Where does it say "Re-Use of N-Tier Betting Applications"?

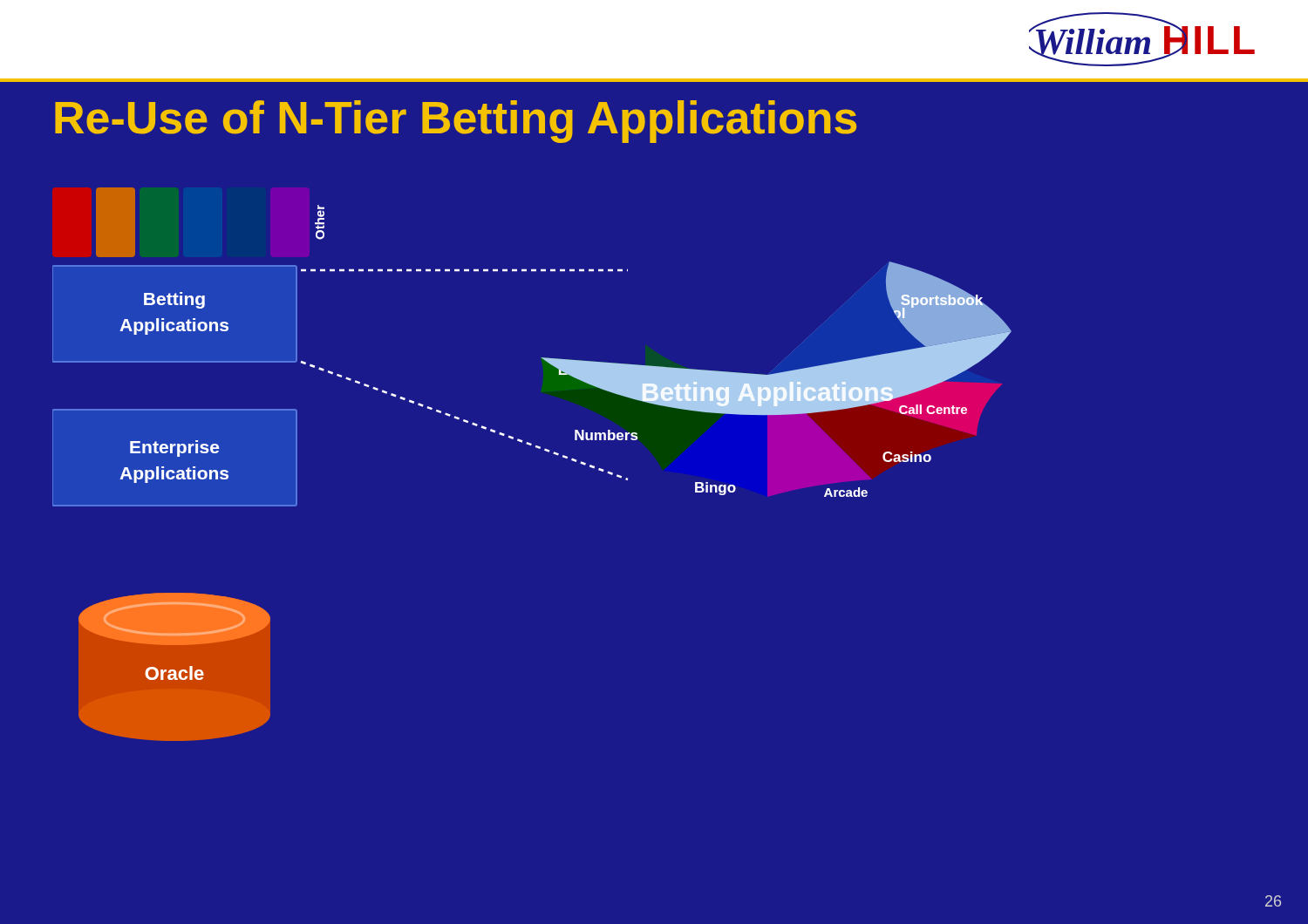654,118
